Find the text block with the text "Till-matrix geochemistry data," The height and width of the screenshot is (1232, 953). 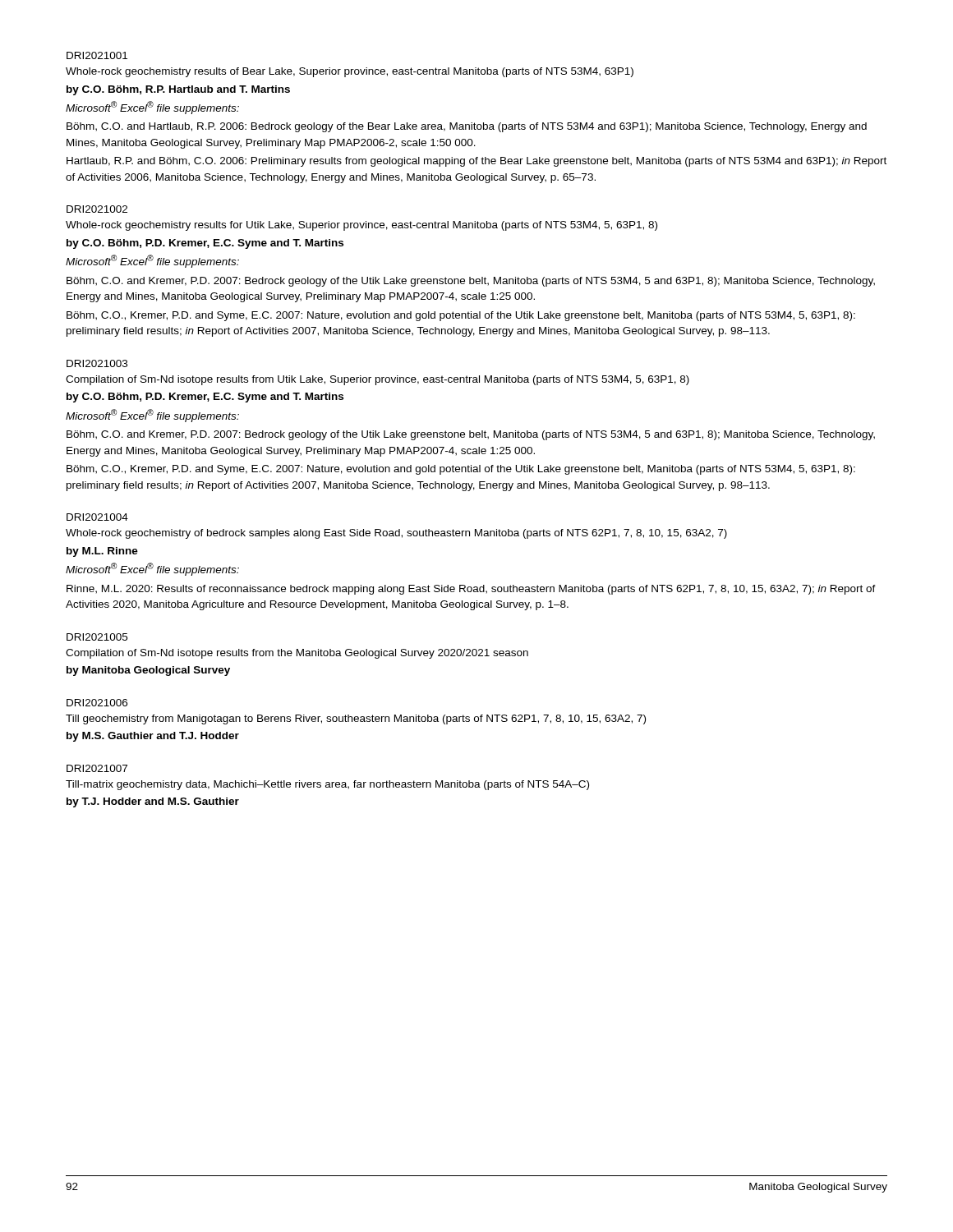328,784
